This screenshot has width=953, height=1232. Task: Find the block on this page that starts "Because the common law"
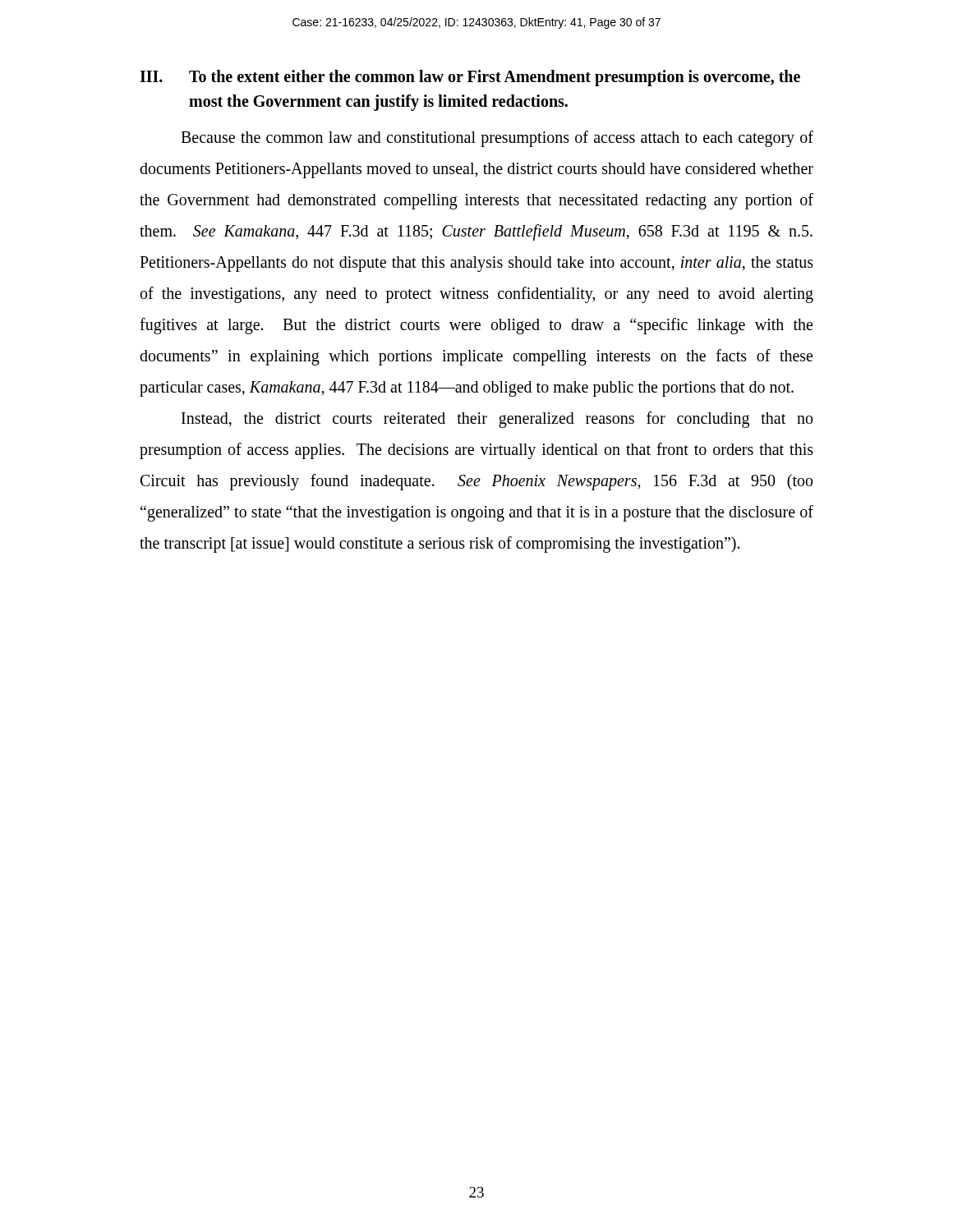coord(476,262)
